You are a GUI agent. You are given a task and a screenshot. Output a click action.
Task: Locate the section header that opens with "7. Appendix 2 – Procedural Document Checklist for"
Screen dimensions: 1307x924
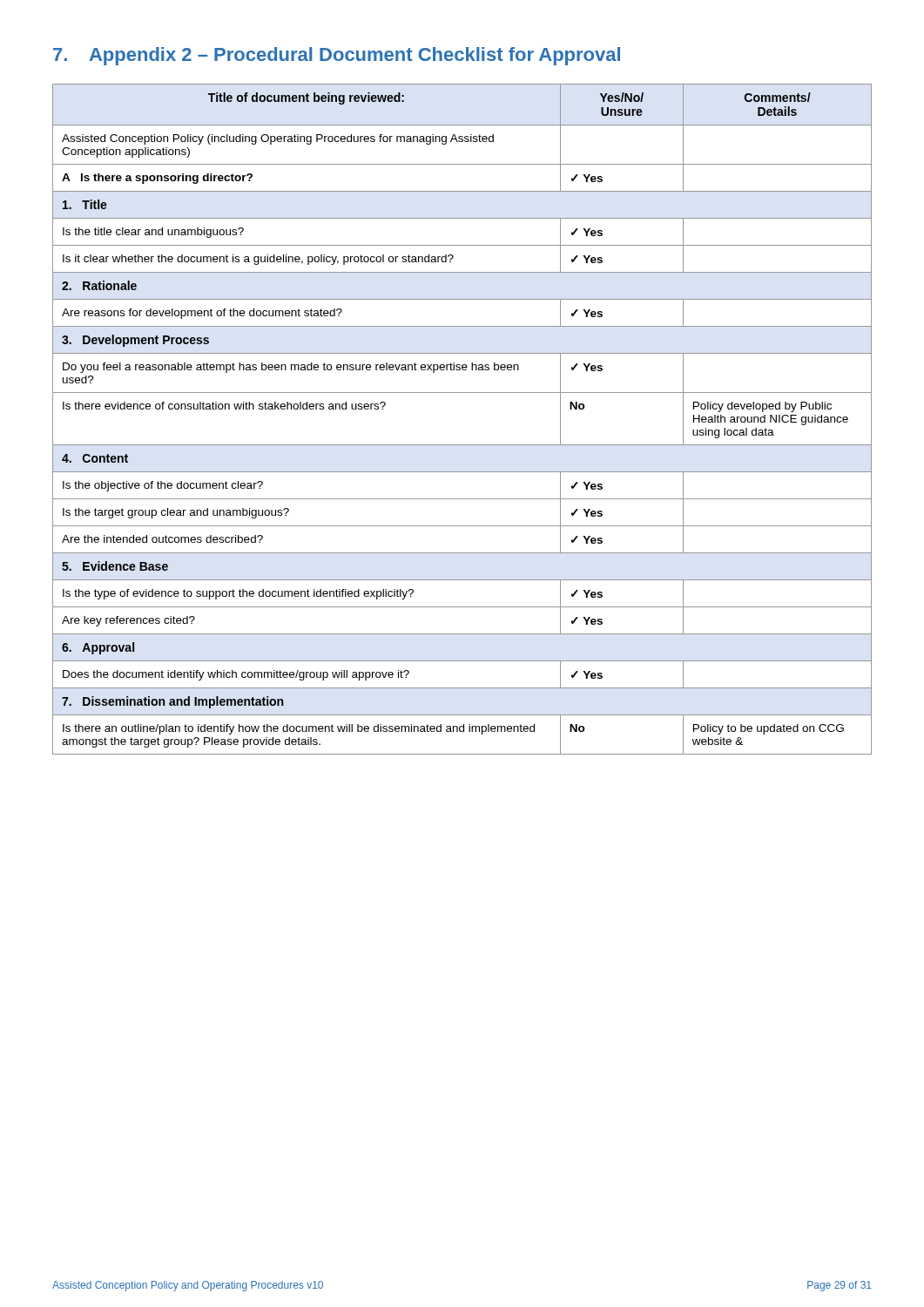click(337, 54)
